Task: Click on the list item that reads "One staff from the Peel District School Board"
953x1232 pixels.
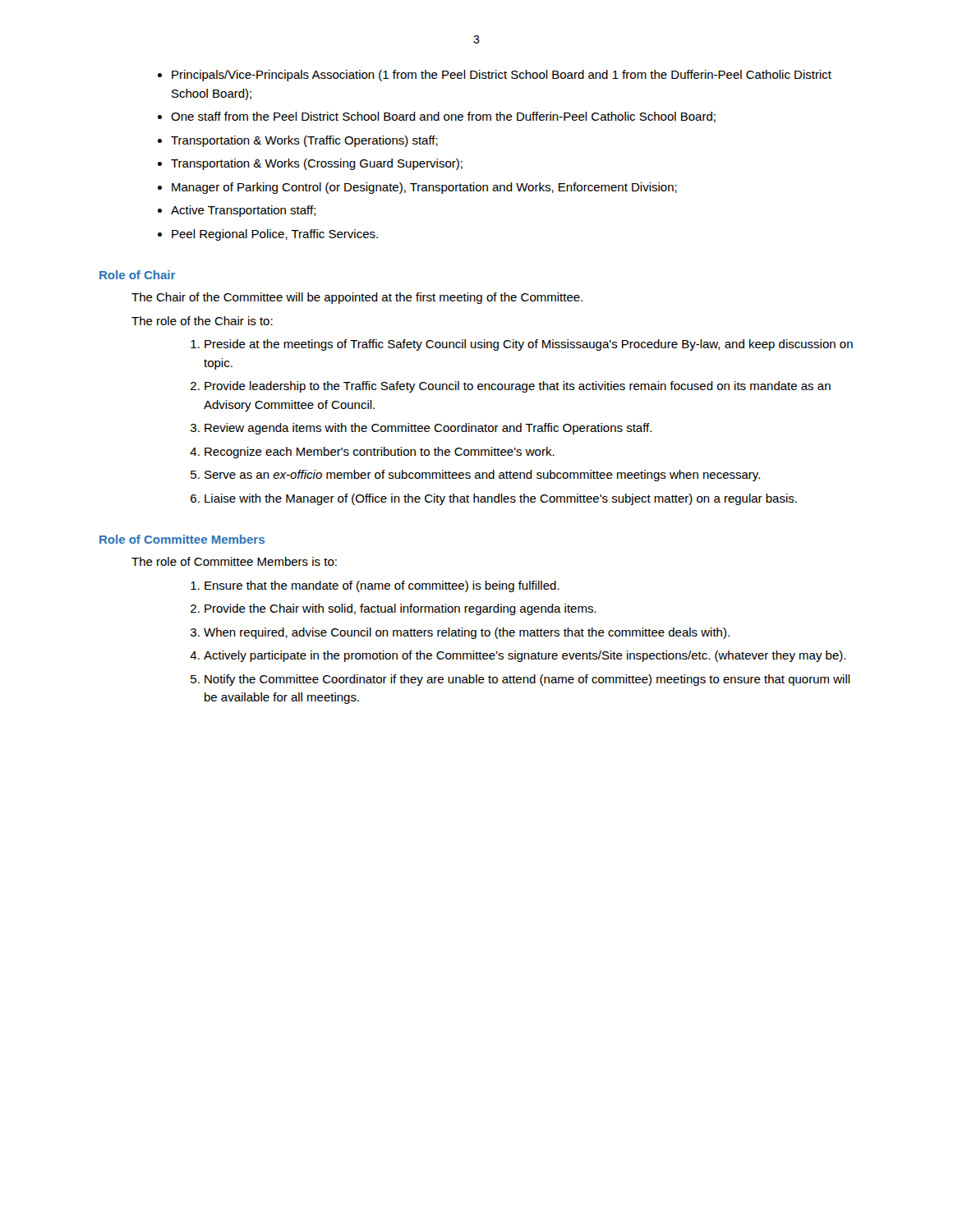Action: 444,116
